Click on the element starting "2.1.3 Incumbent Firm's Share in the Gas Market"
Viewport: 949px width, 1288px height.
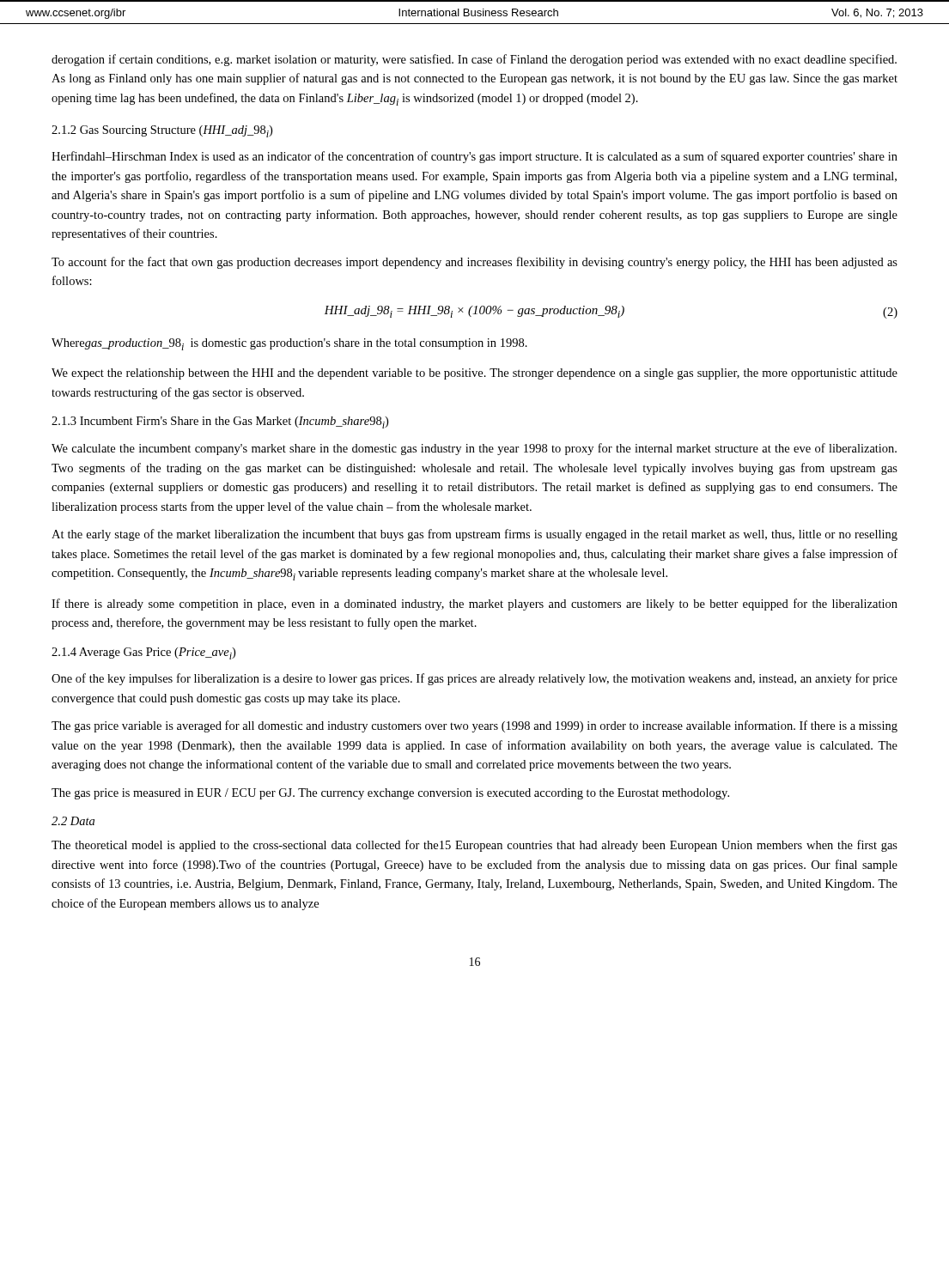point(220,423)
